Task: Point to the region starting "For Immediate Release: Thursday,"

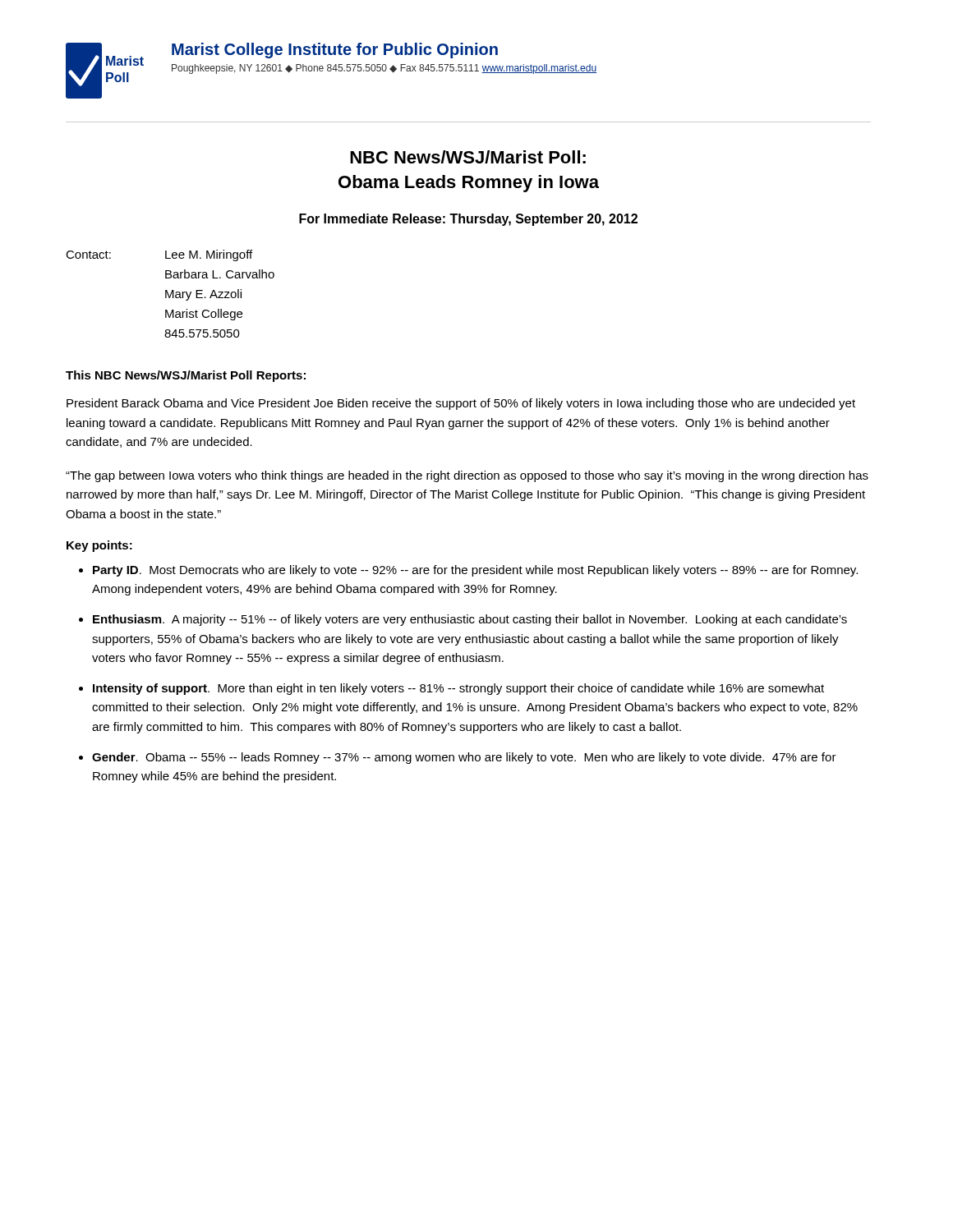Action: [468, 219]
